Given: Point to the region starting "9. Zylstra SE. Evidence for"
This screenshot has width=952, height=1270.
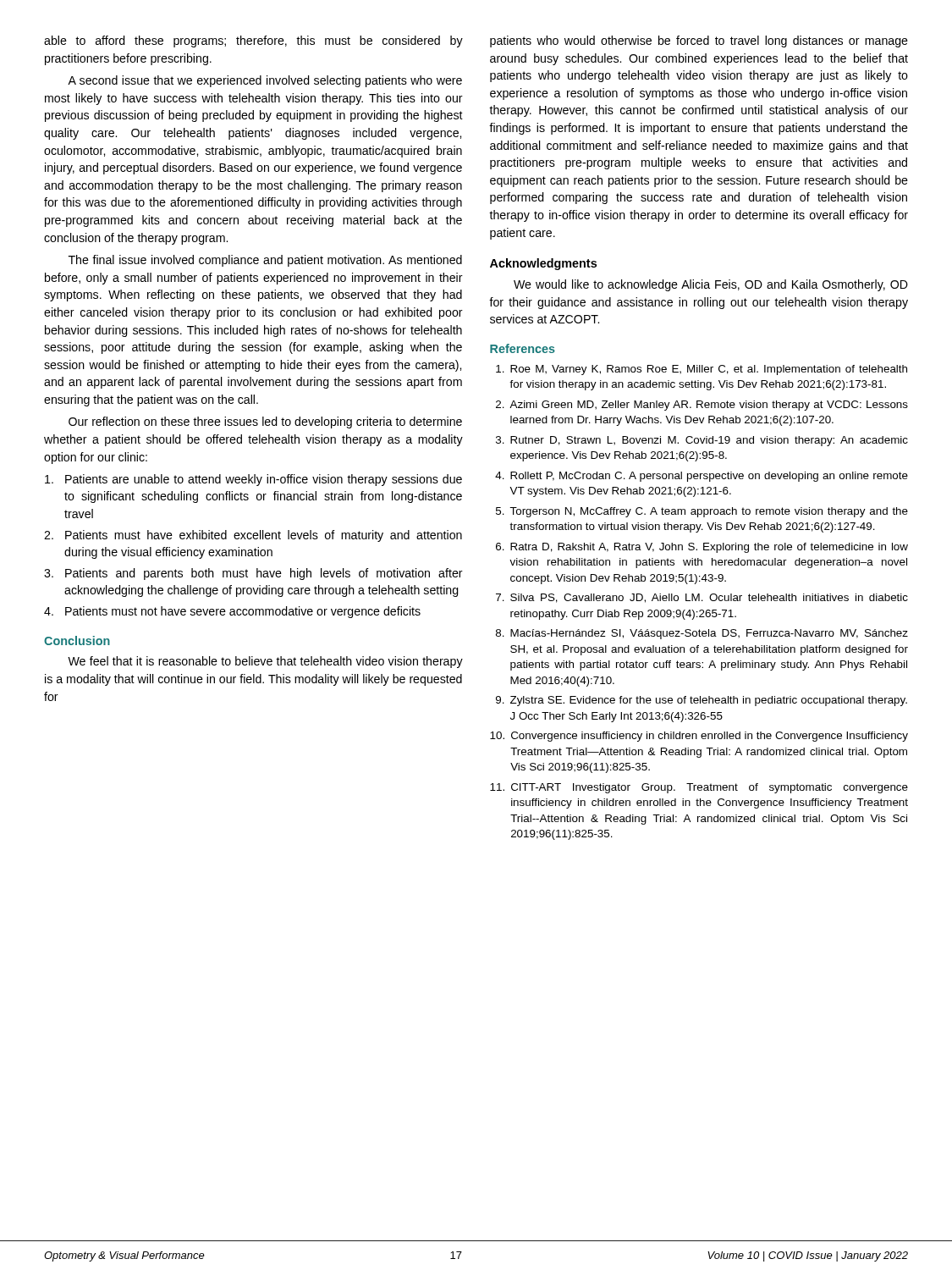Looking at the screenshot, I should (x=699, y=708).
